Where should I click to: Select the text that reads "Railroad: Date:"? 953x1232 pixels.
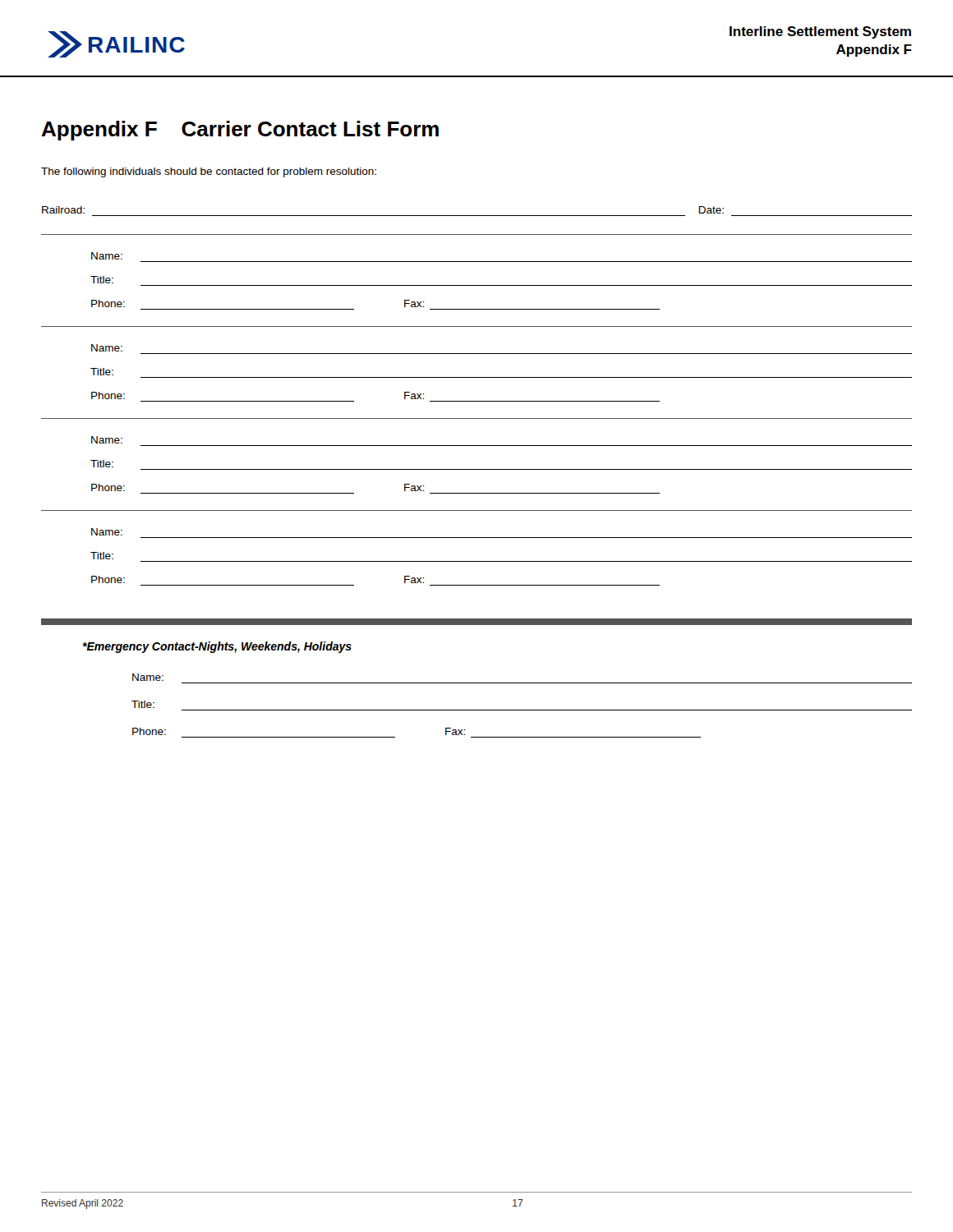pos(476,208)
